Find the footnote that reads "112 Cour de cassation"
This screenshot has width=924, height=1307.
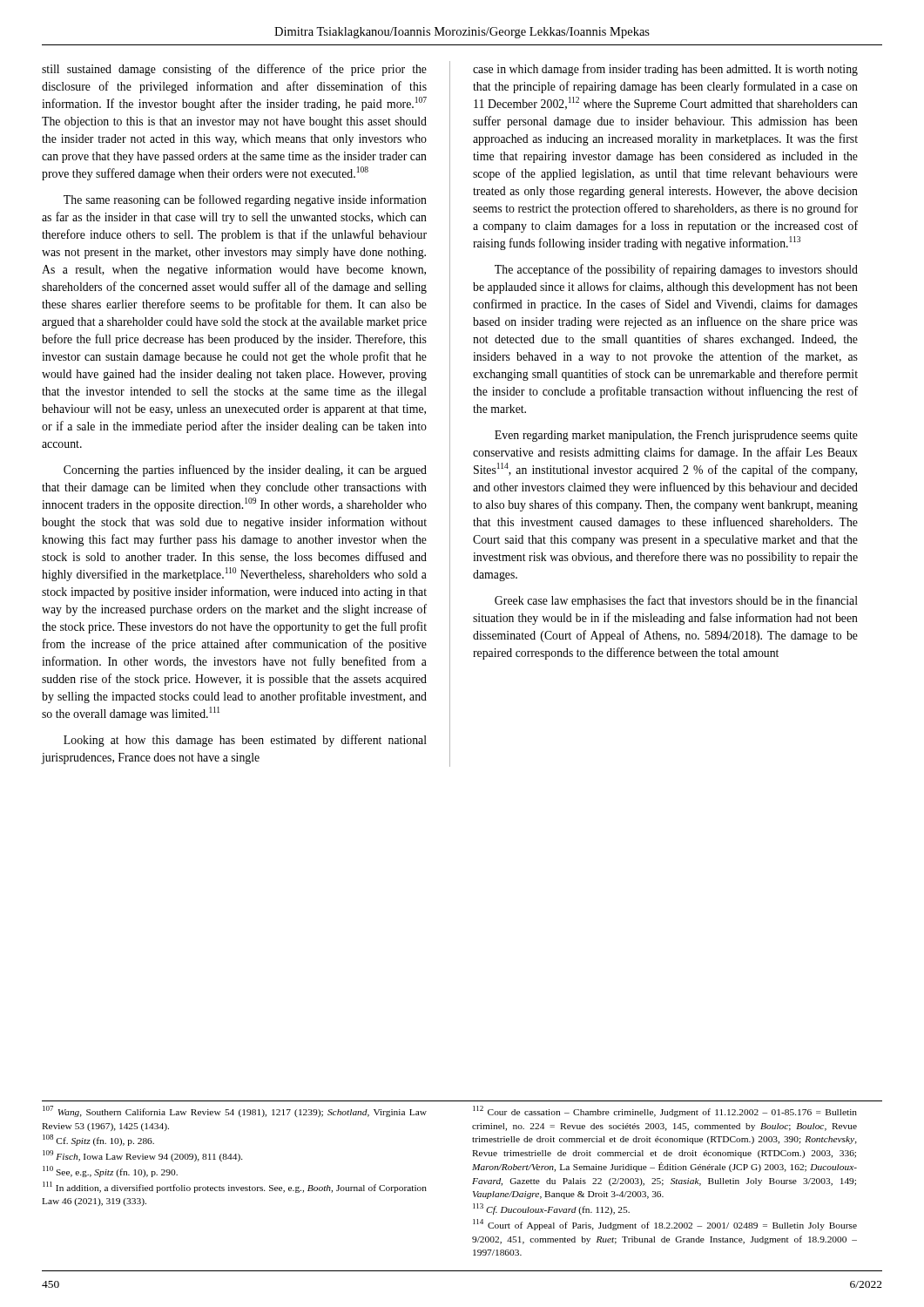[x=664, y=1154]
